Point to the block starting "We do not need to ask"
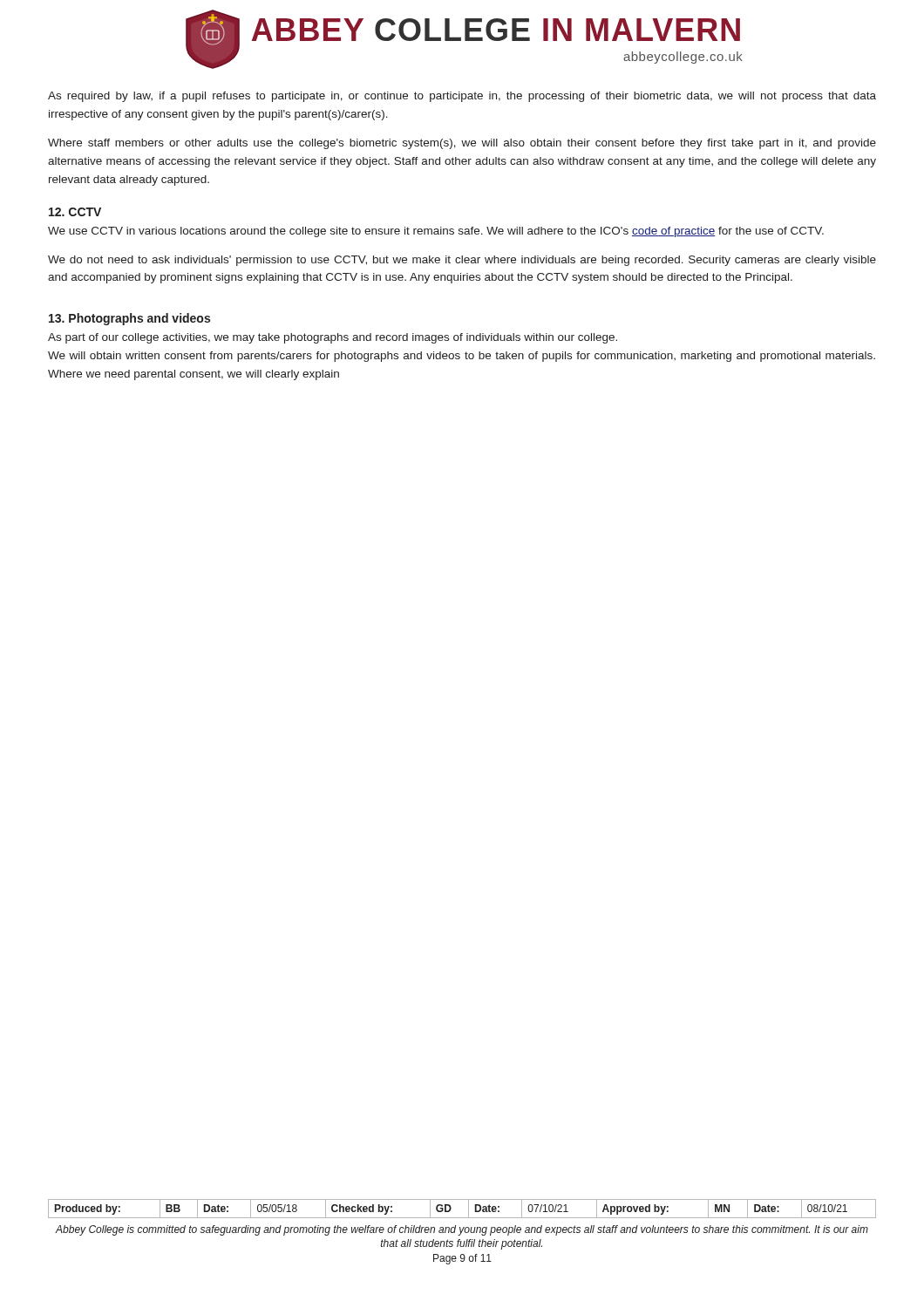This screenshot has height=1308, width=924. (462, 268)
